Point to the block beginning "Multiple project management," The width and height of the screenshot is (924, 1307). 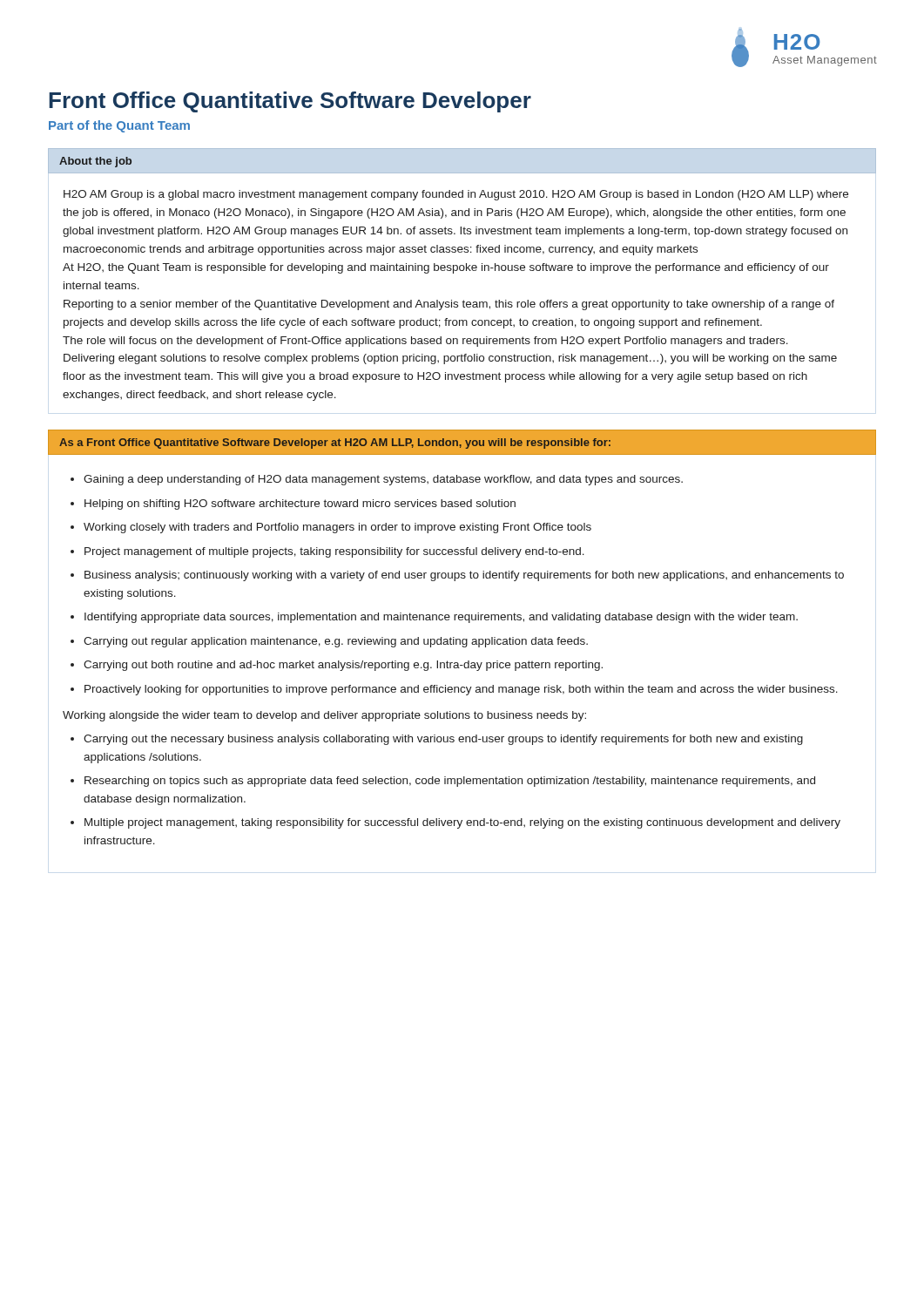click(462, 831)
